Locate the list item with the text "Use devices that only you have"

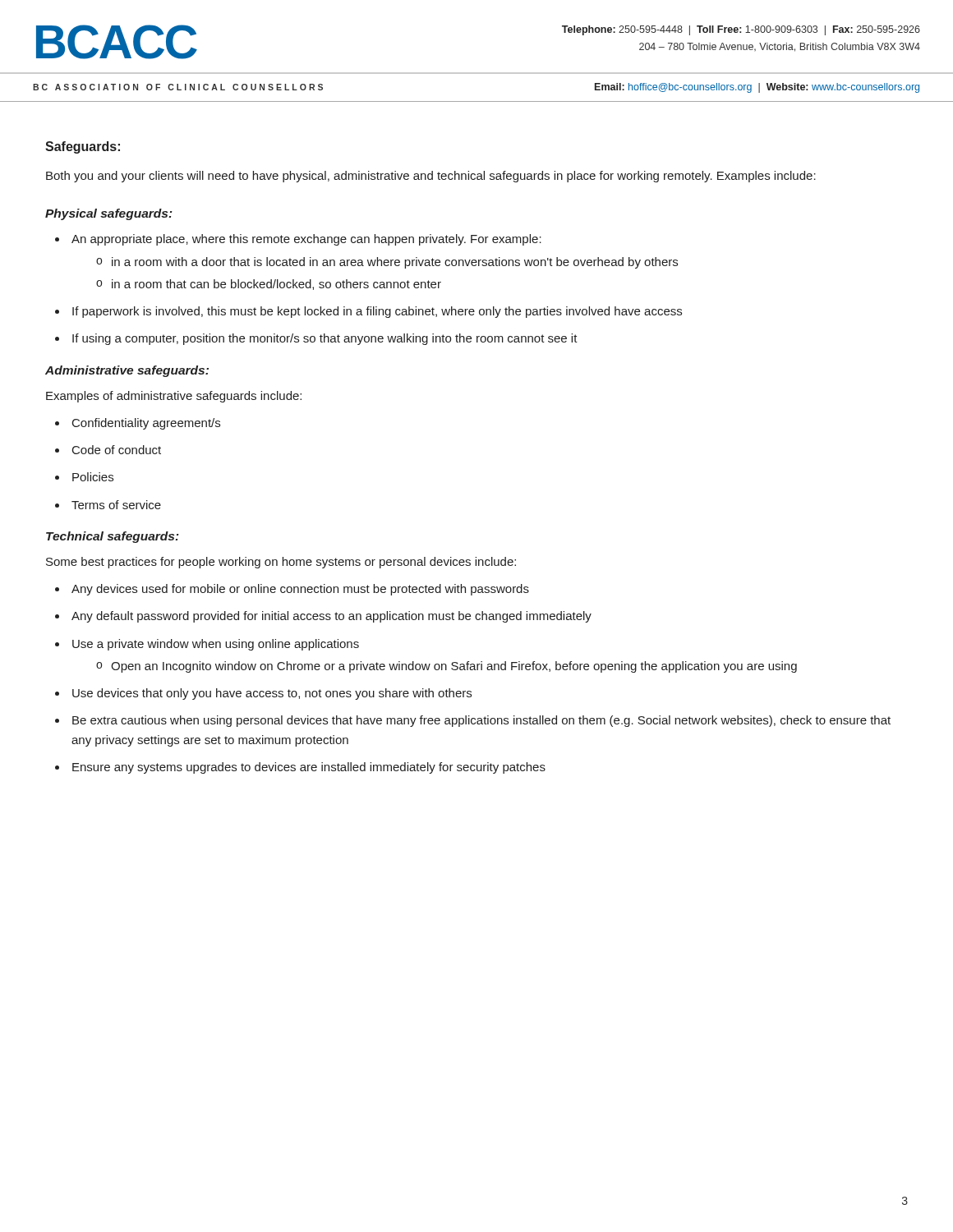tap(476, 693)
